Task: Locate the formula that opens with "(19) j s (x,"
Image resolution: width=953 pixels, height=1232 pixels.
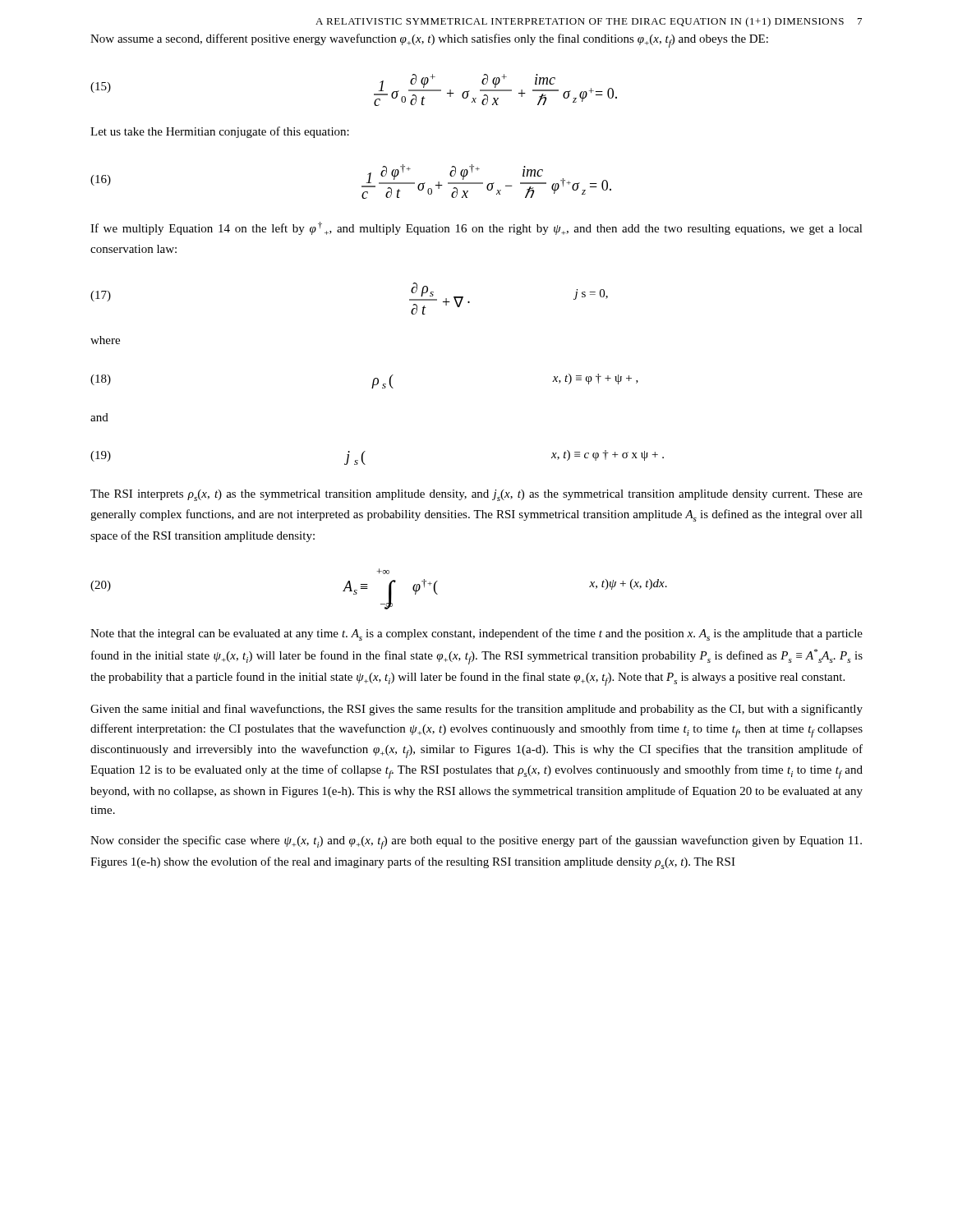Action: tap(97, 457)
